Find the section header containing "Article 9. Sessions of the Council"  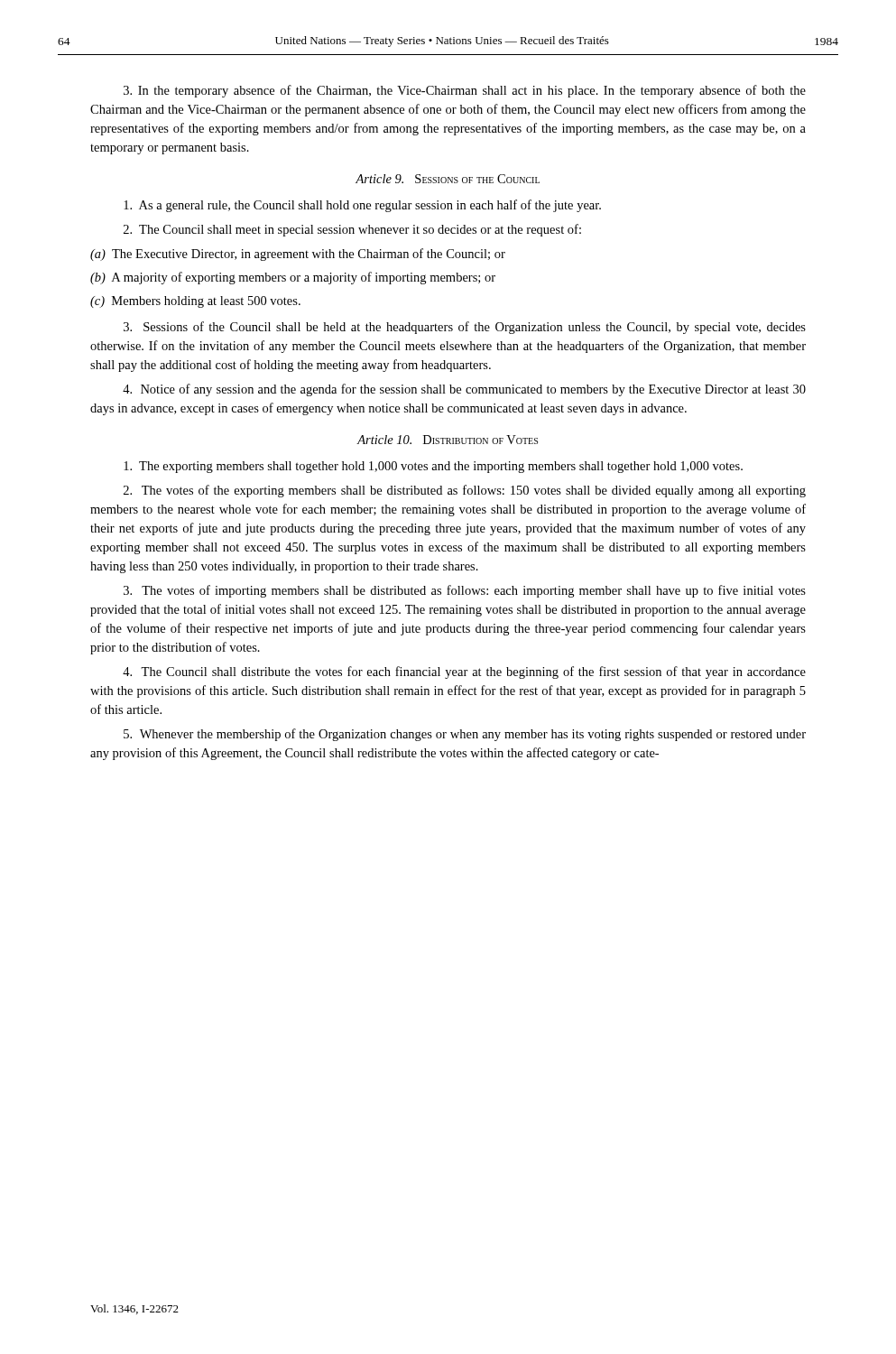click(448, 179)
